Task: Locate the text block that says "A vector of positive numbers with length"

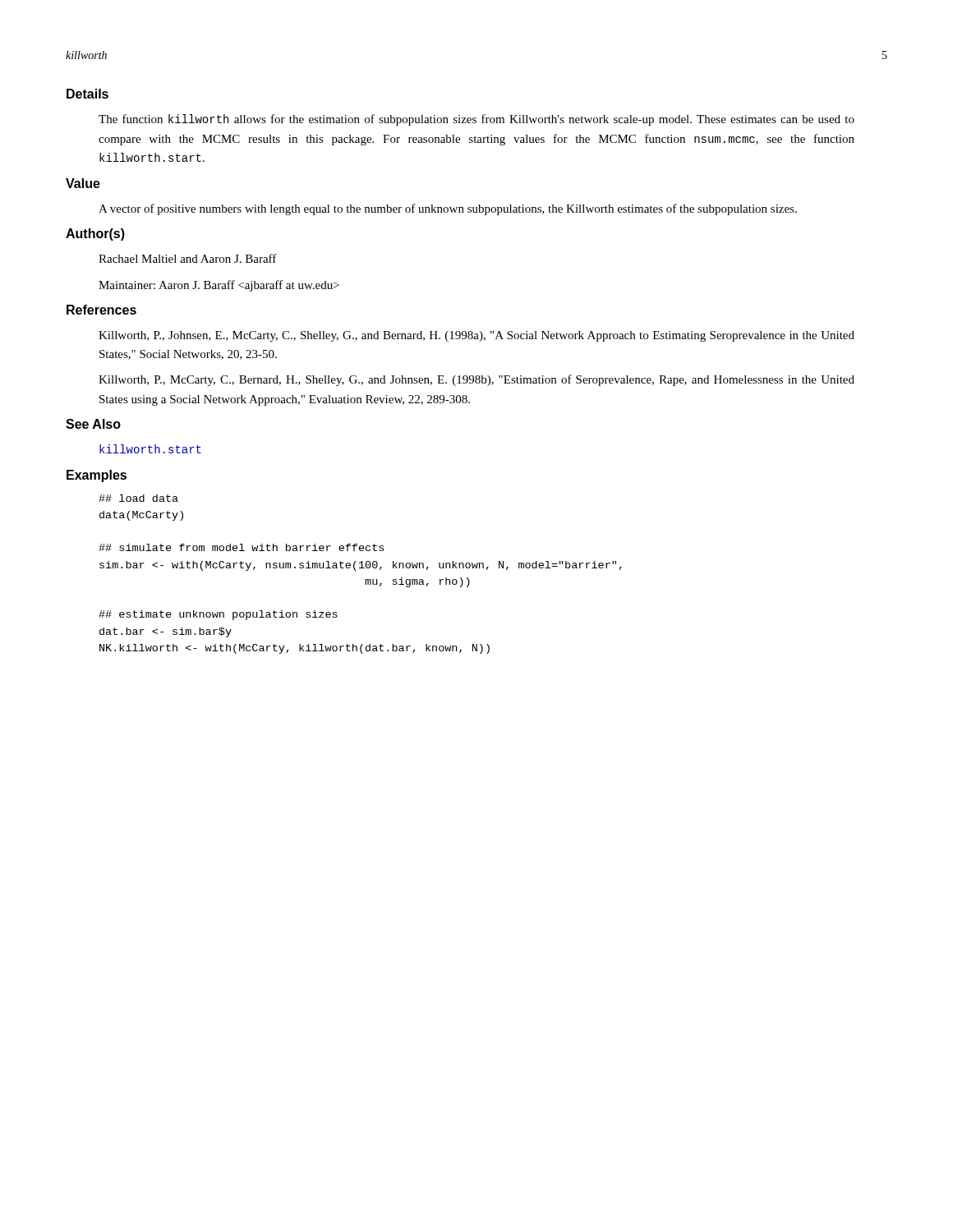Action: (x=476, y=209)
